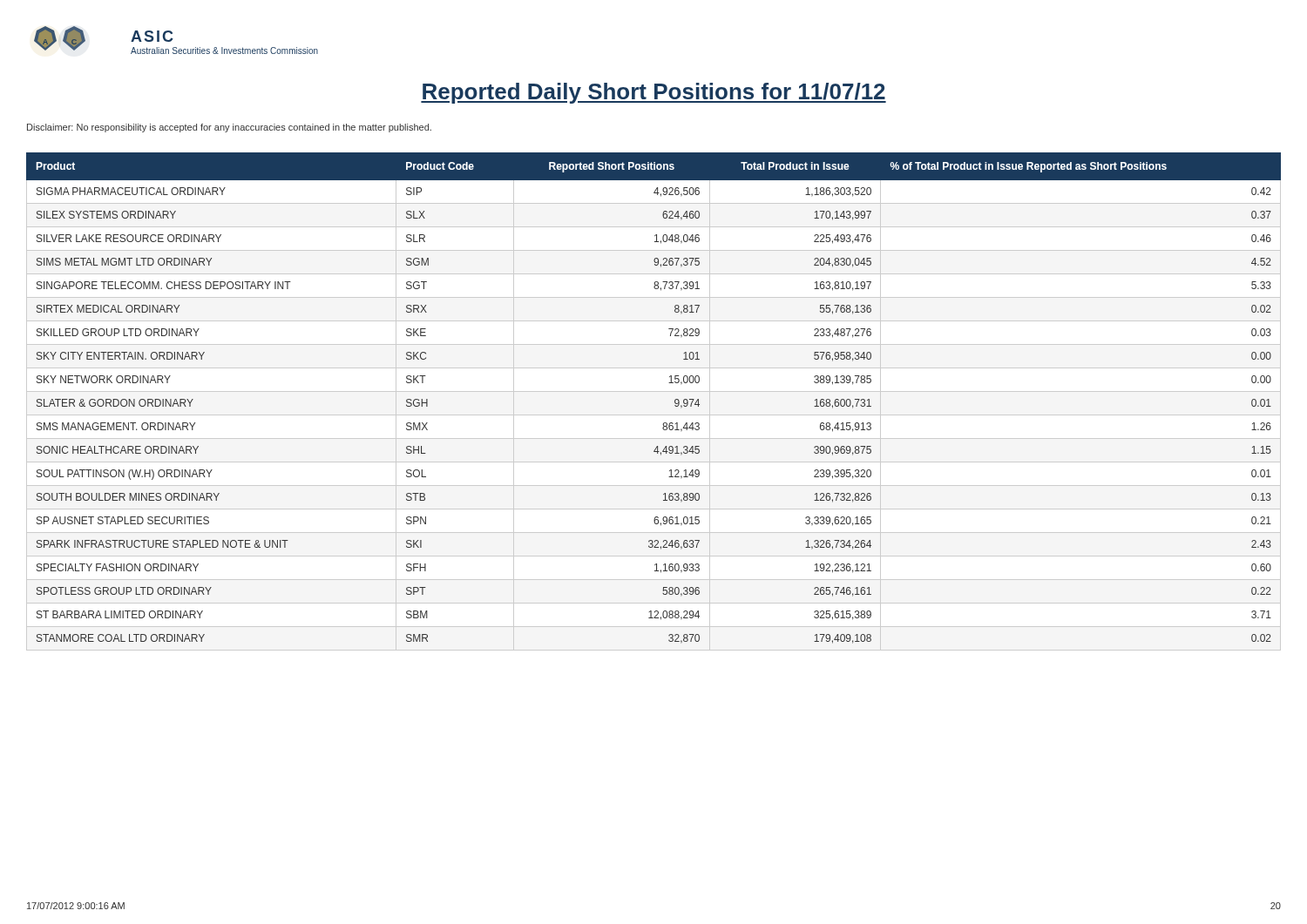Find the title containing "Reported Daily Short Positions for"
This screenshot has width=1307, height=924.
pyautogui.click(x=654, y=92)
